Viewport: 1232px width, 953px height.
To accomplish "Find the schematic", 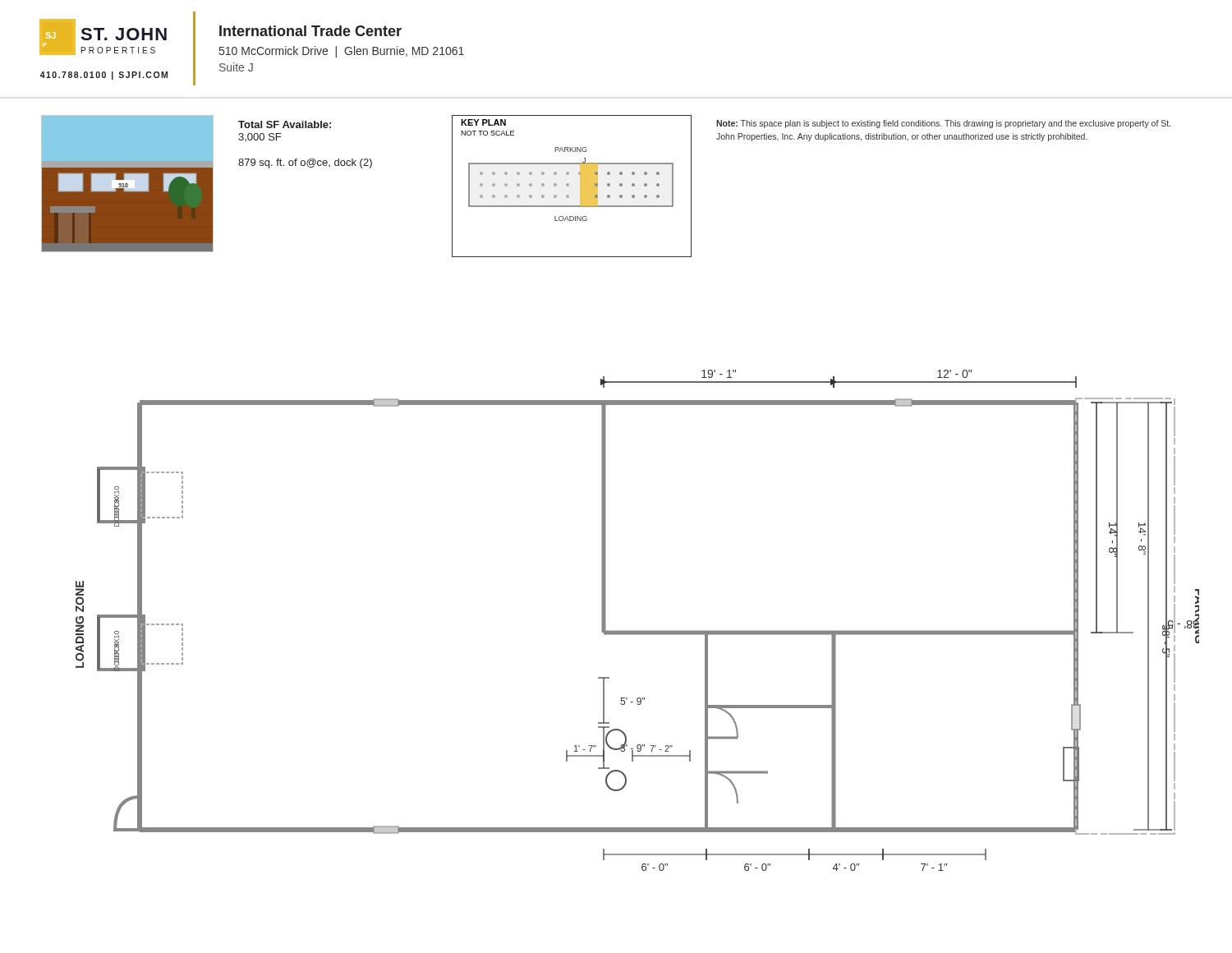I will coord(572,186).
